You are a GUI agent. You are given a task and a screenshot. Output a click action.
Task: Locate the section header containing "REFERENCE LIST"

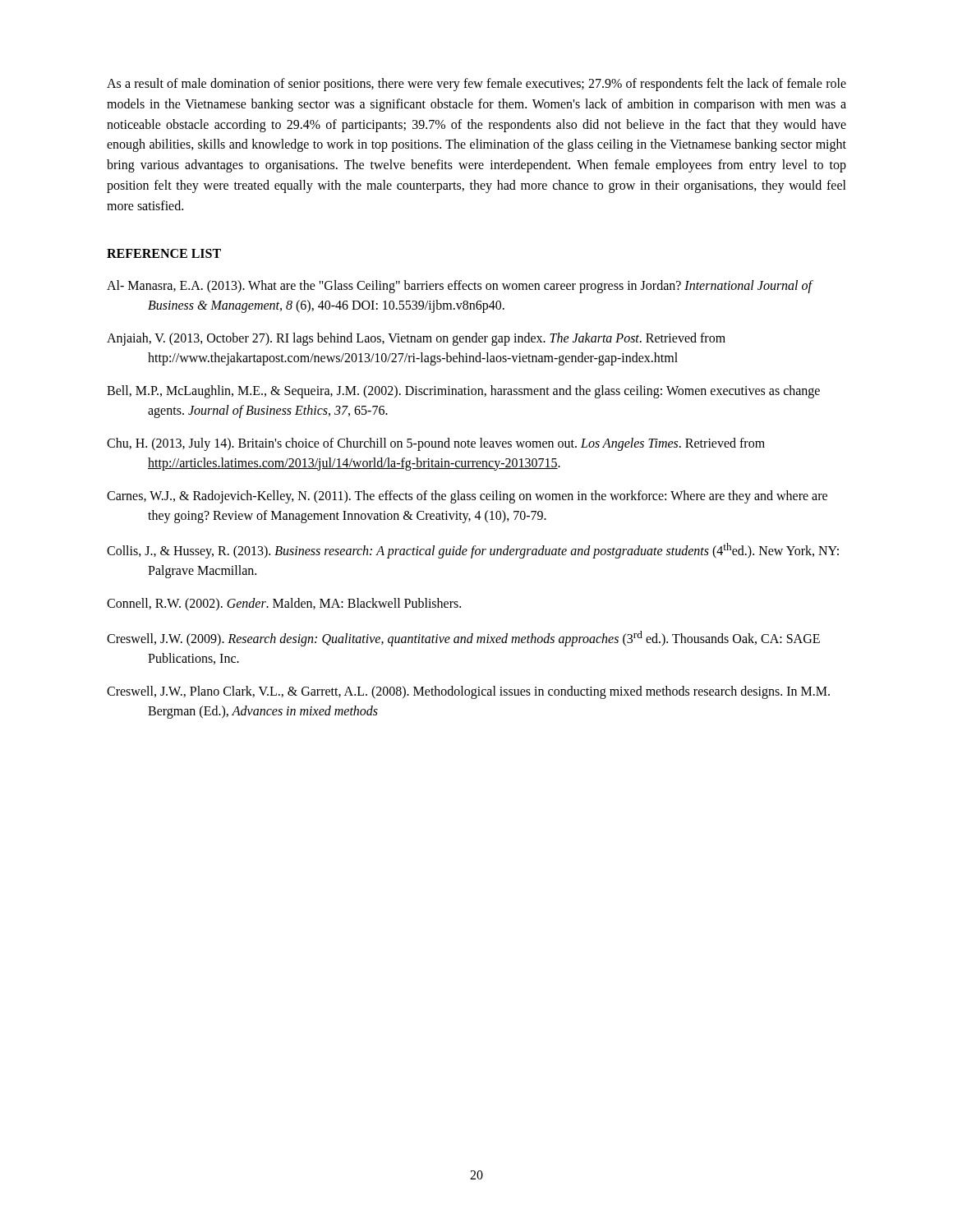click(164, 253)
